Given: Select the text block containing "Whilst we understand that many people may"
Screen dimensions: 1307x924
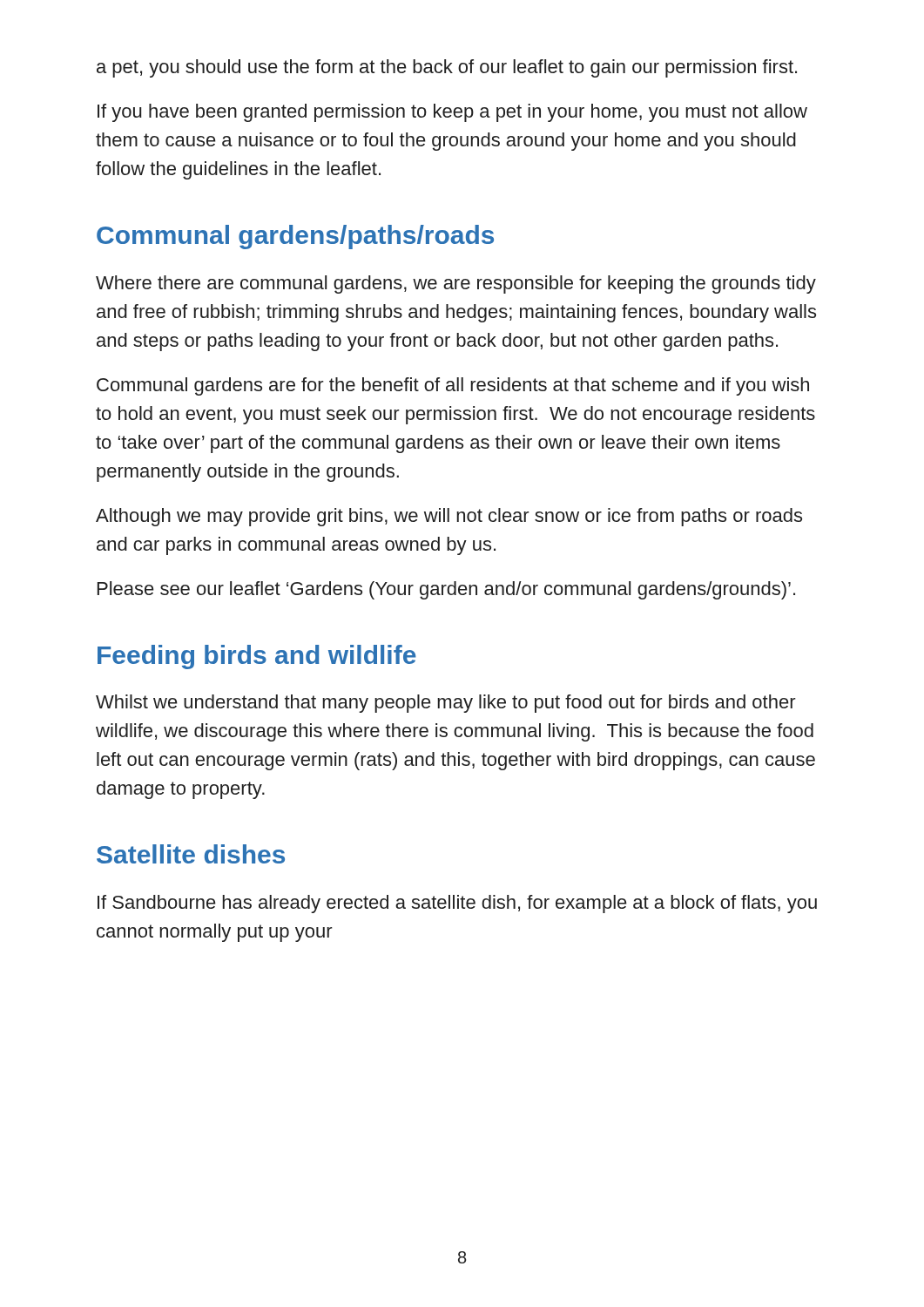Looking at the screenshot, I should [x=456, y=745].
